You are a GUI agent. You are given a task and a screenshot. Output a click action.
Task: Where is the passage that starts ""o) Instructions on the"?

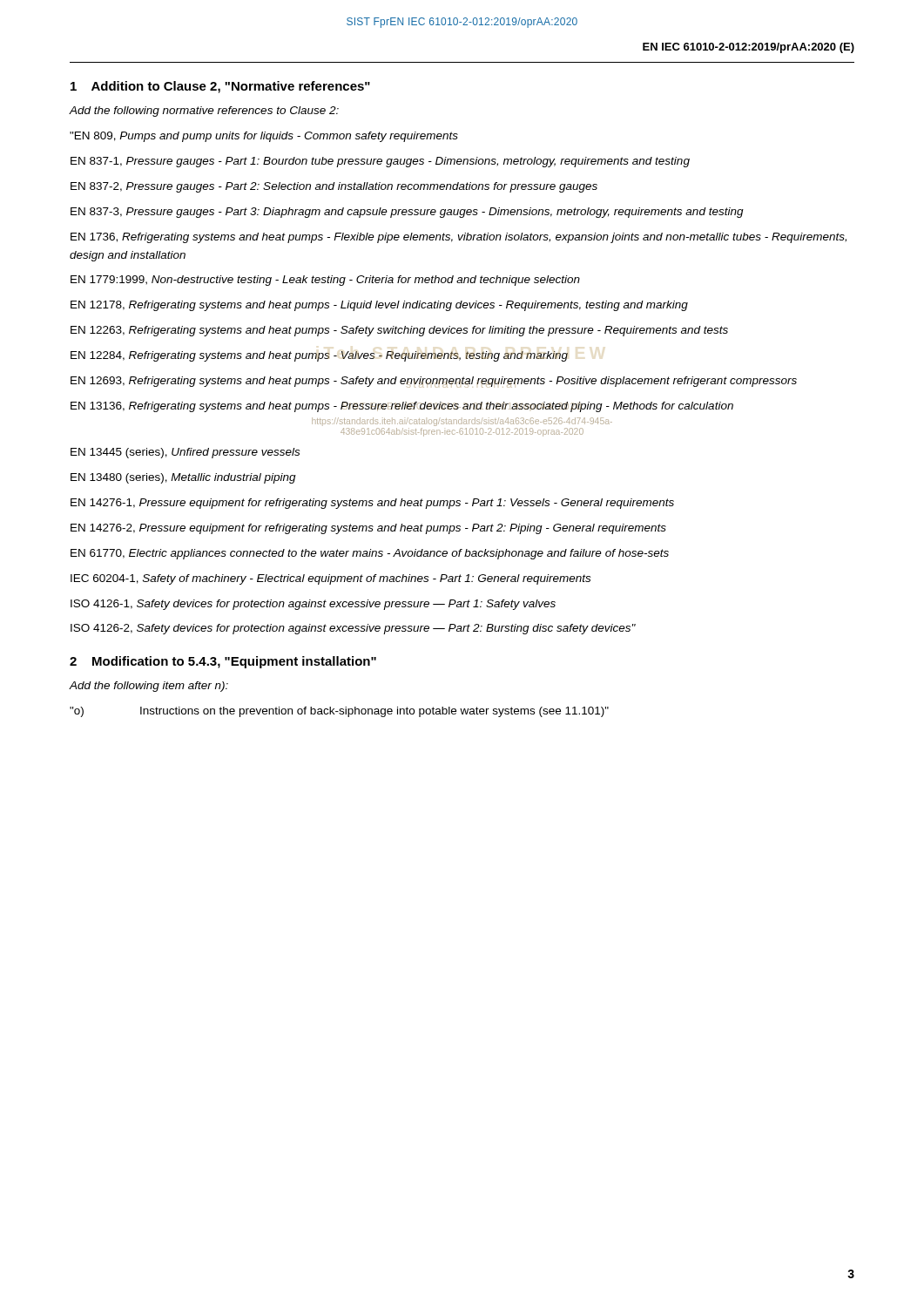click(x=462, y=712)
